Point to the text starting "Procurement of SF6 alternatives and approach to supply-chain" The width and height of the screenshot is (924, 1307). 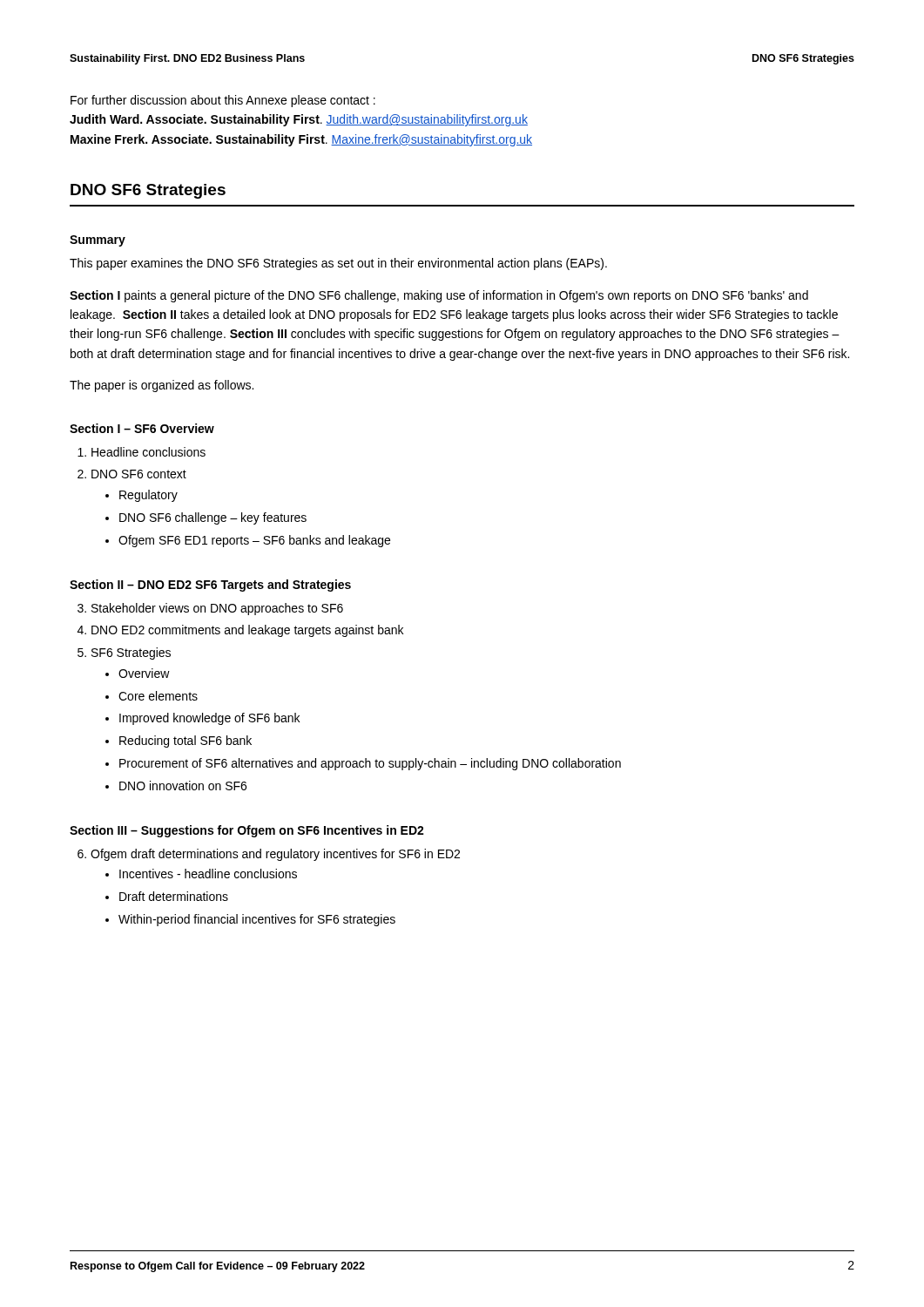pyautogui.click(x=370, y=763)
